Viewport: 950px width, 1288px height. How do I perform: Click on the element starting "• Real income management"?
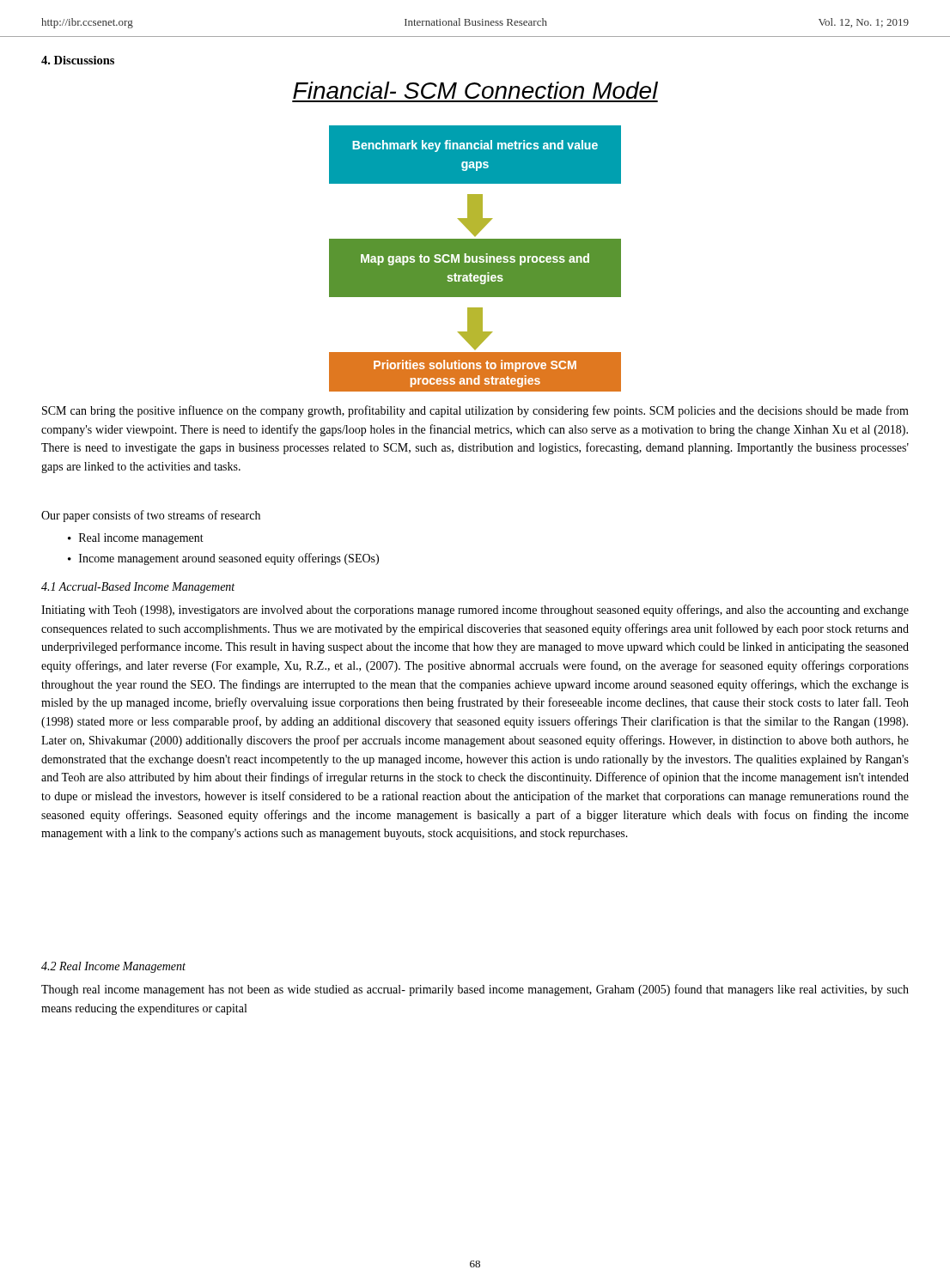click(135, 539)
